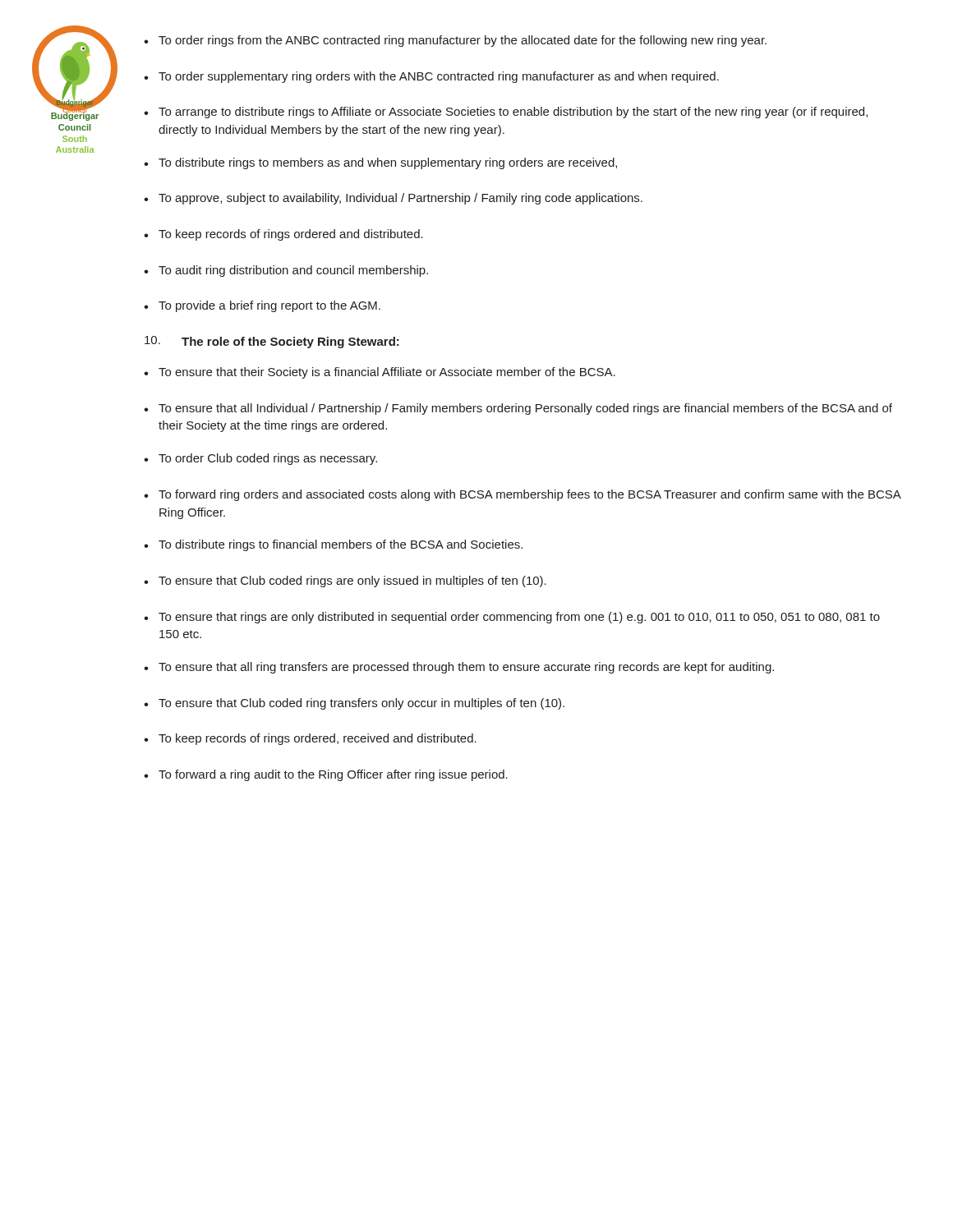Viewport: 953px width, 1232px height.
Task: Click on the text starting "• To order rings from the"
Action: coord(524,42)
